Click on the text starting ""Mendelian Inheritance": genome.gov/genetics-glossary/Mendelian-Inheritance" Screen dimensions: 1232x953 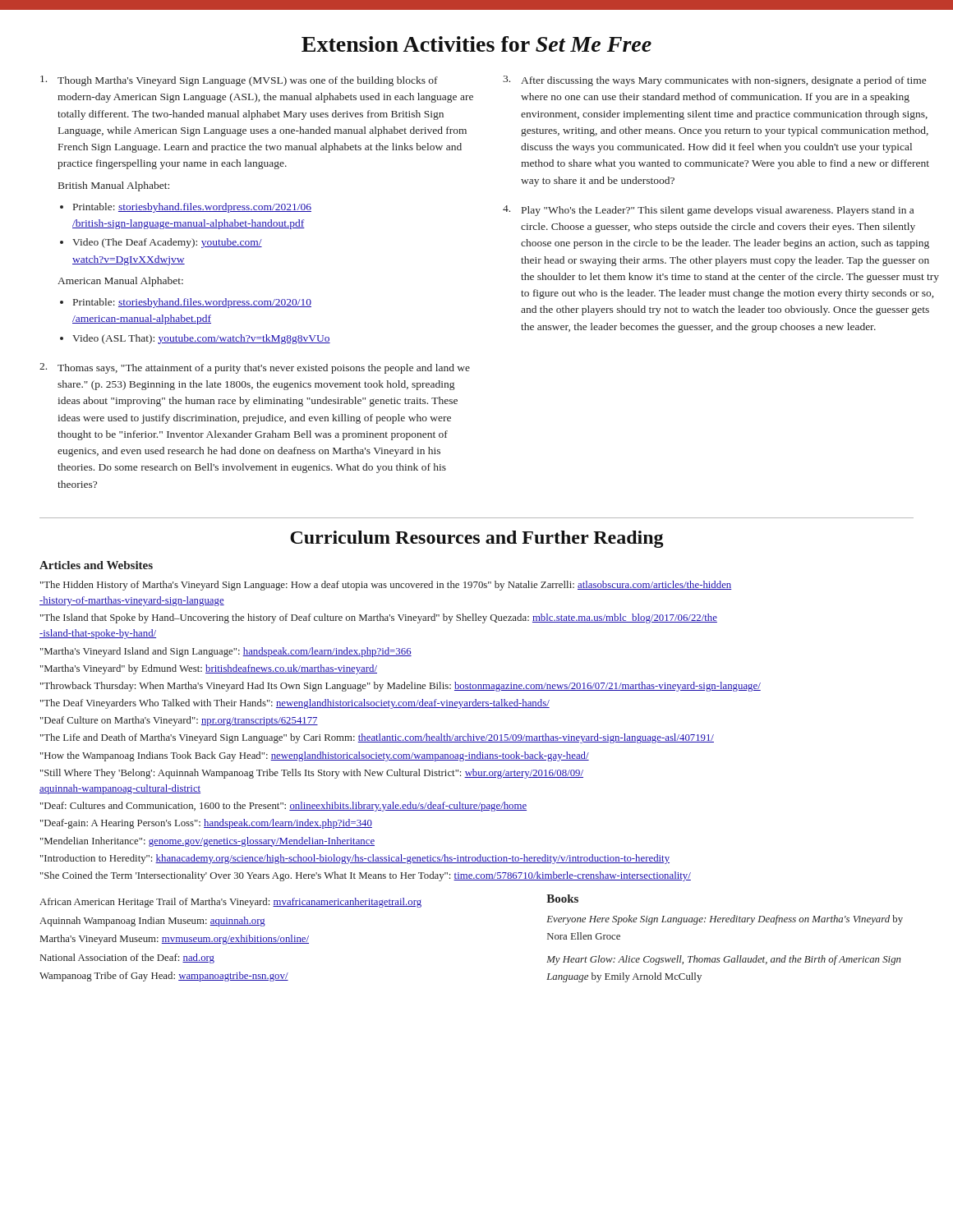[x=207, y=841]
